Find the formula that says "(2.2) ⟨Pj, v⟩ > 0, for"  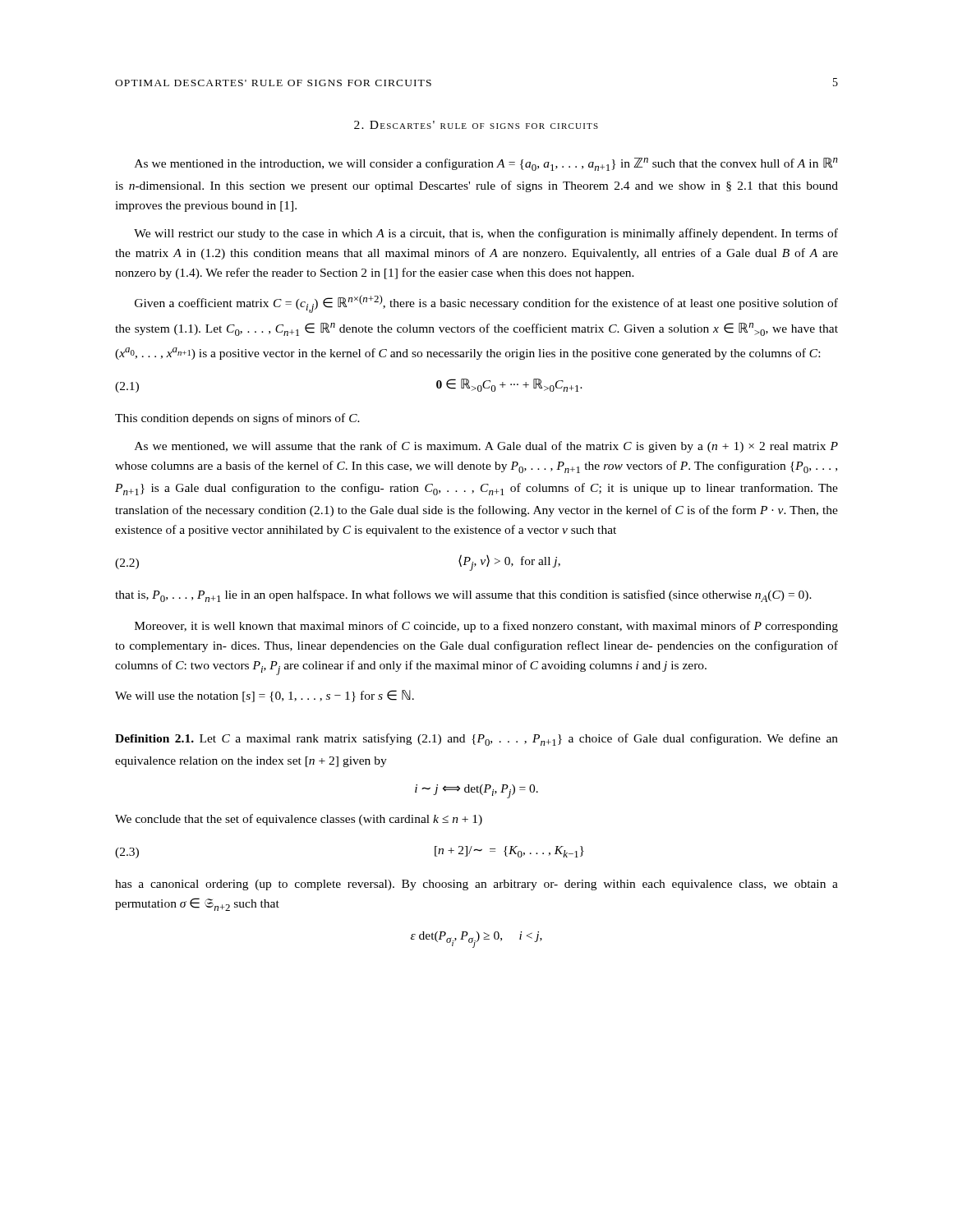476,563
